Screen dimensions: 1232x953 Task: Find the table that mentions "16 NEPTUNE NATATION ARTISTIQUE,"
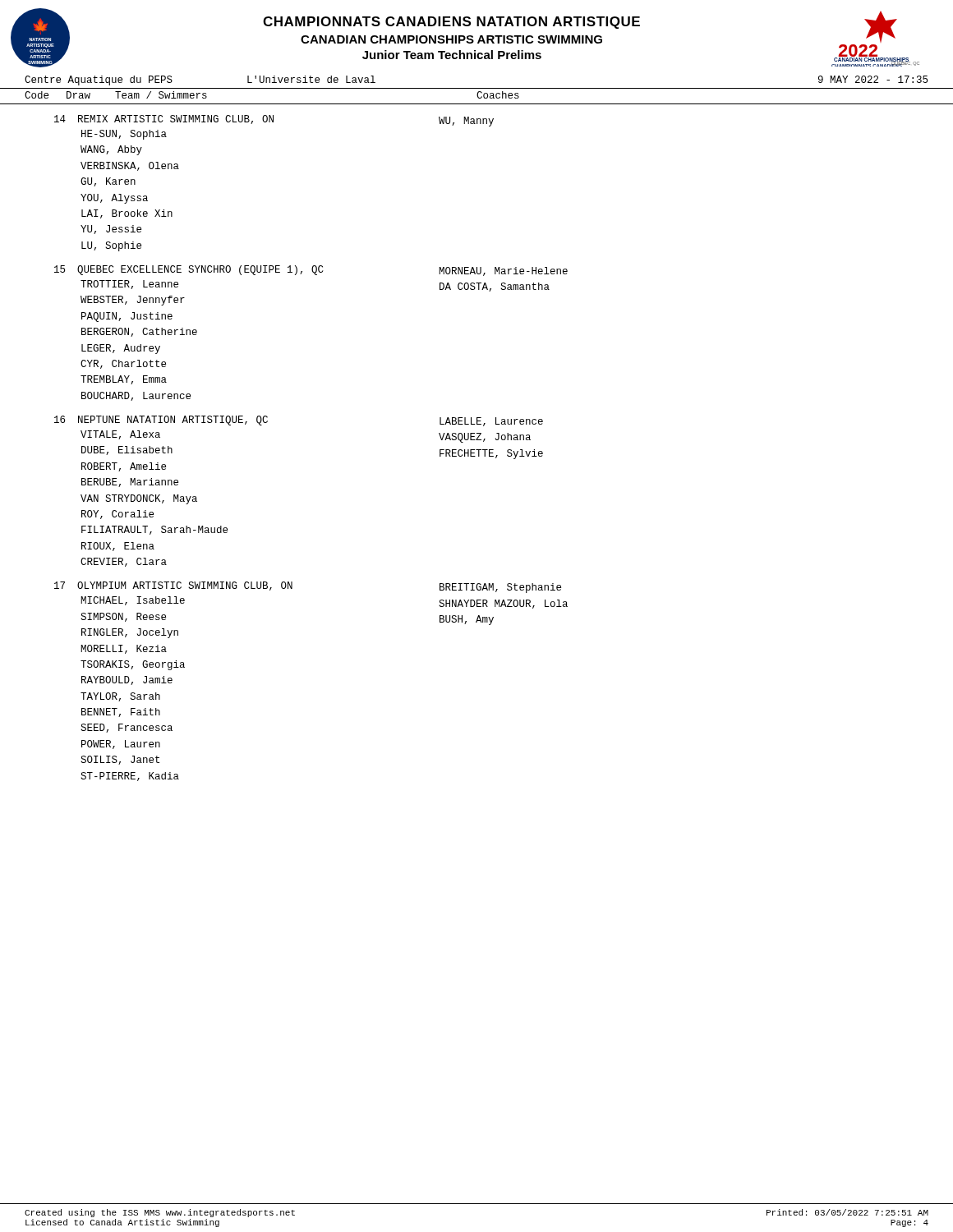(476, 493)
